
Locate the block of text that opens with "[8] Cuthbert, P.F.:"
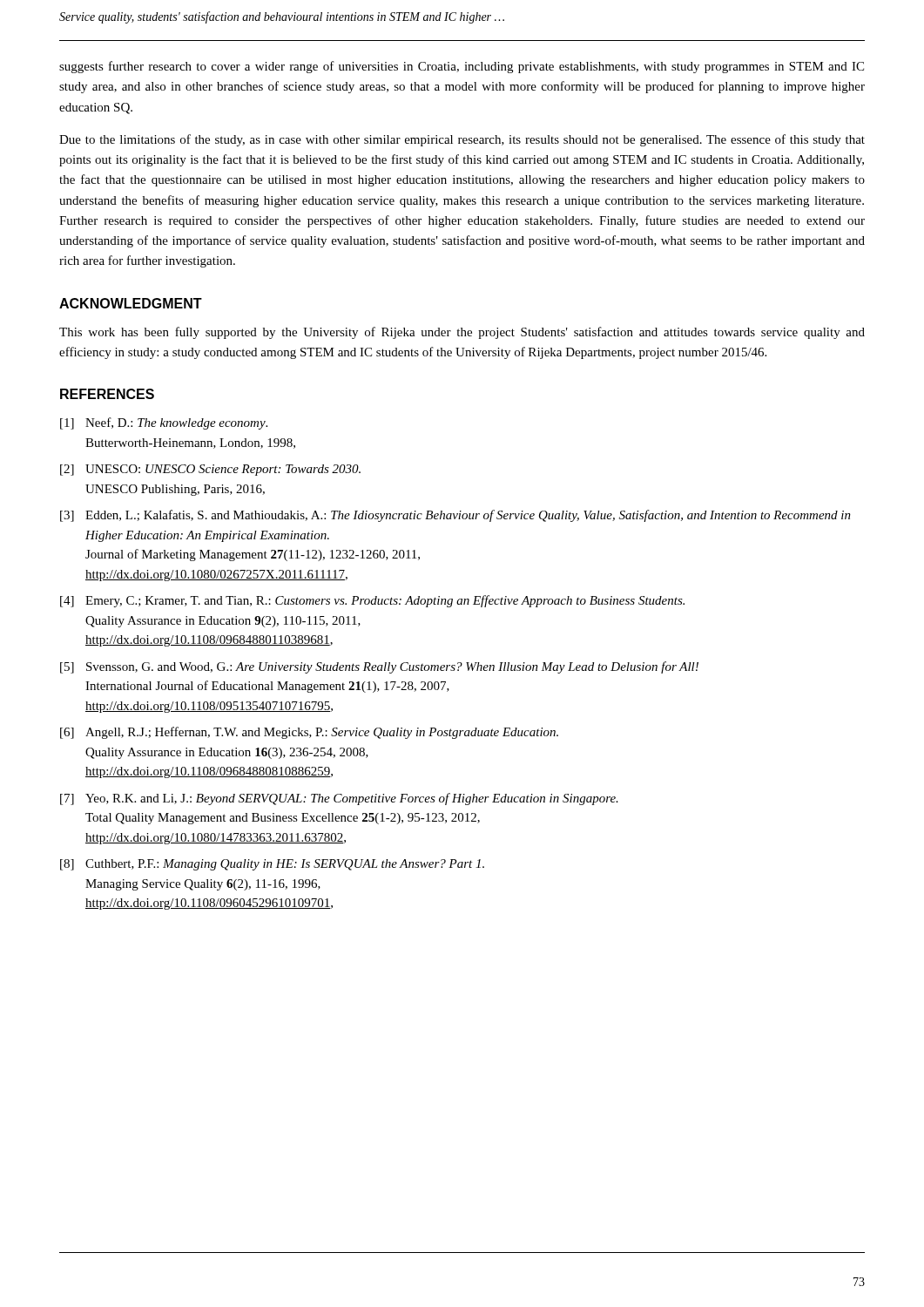pos(272,865)
